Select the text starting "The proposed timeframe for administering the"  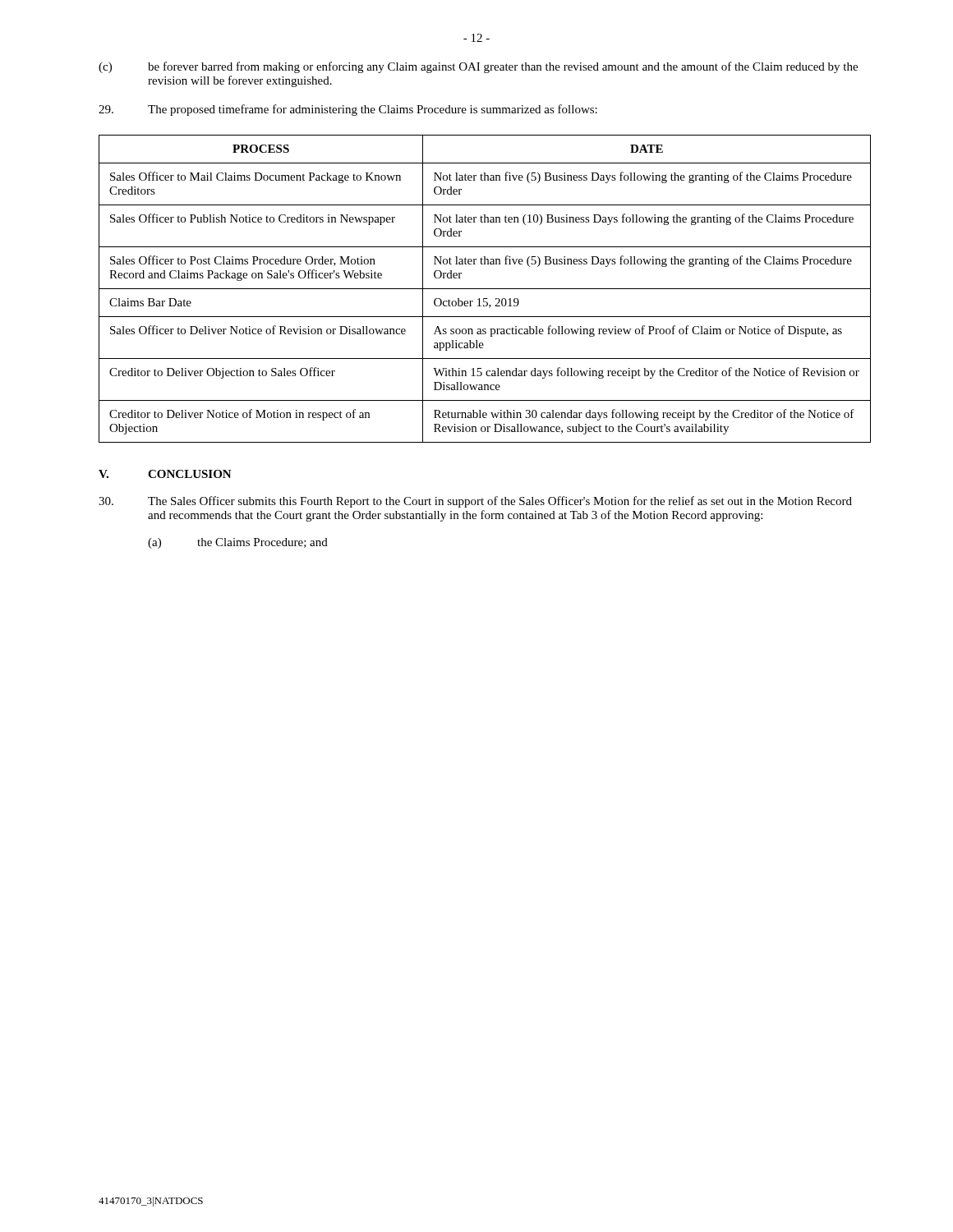(485, 110)
